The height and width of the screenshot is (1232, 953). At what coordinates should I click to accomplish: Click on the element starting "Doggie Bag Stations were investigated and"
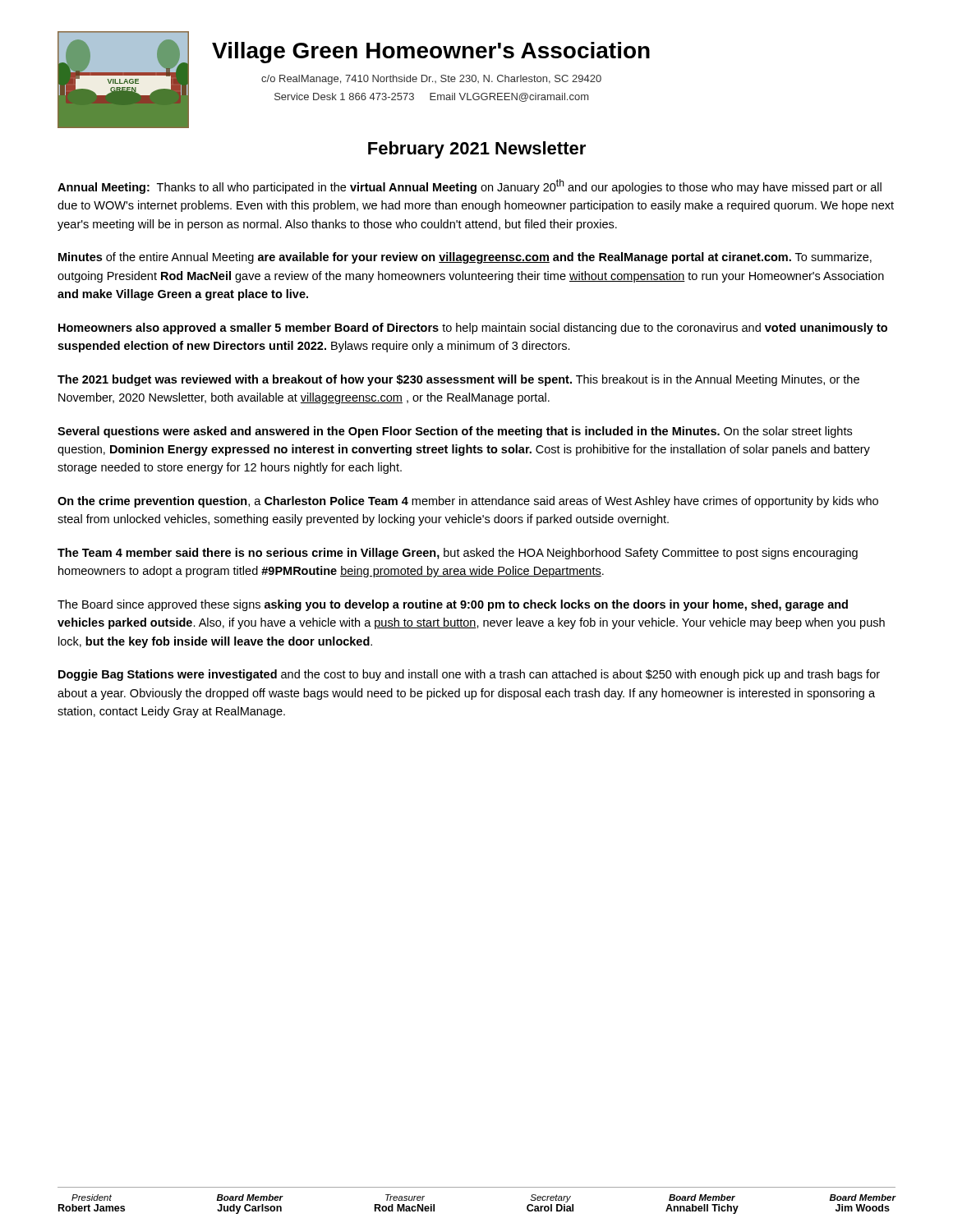click(469, 693)
